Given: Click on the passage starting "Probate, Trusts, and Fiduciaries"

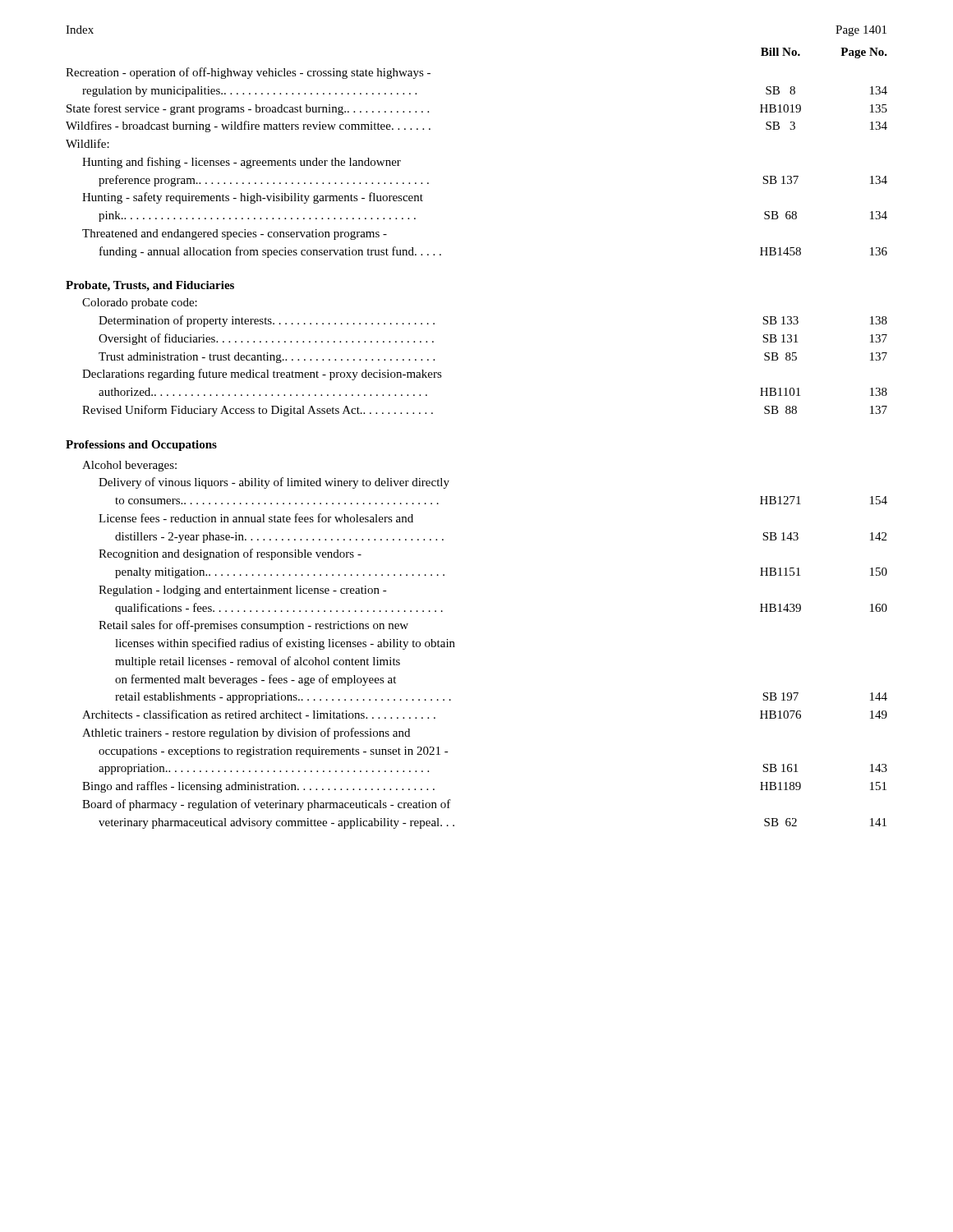Looking at the screenshot, I should [x=150, y=285].
